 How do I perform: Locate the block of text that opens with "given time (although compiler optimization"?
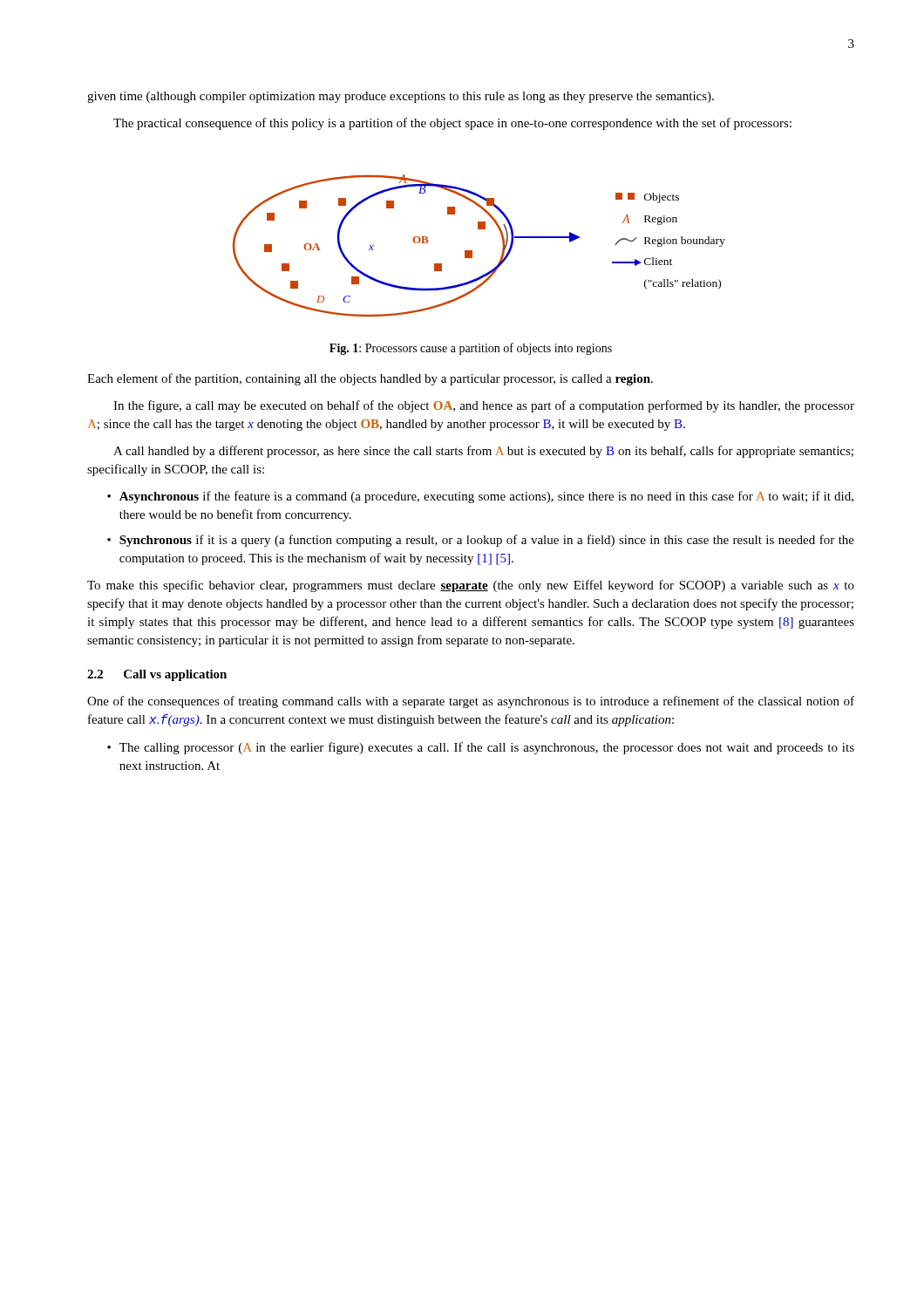[x=471, y=96]
